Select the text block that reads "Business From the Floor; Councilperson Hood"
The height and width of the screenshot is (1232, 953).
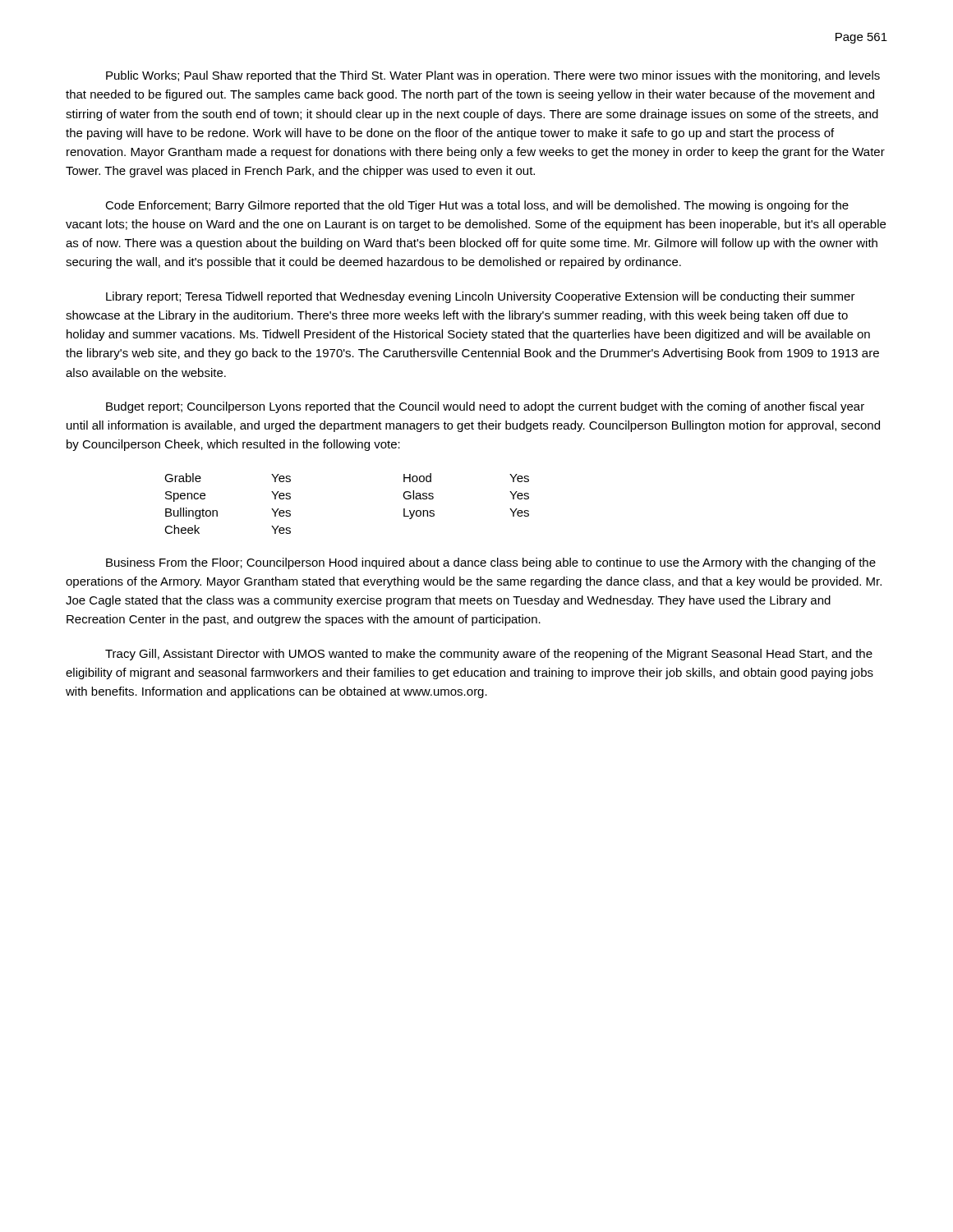tap(476, 590)
